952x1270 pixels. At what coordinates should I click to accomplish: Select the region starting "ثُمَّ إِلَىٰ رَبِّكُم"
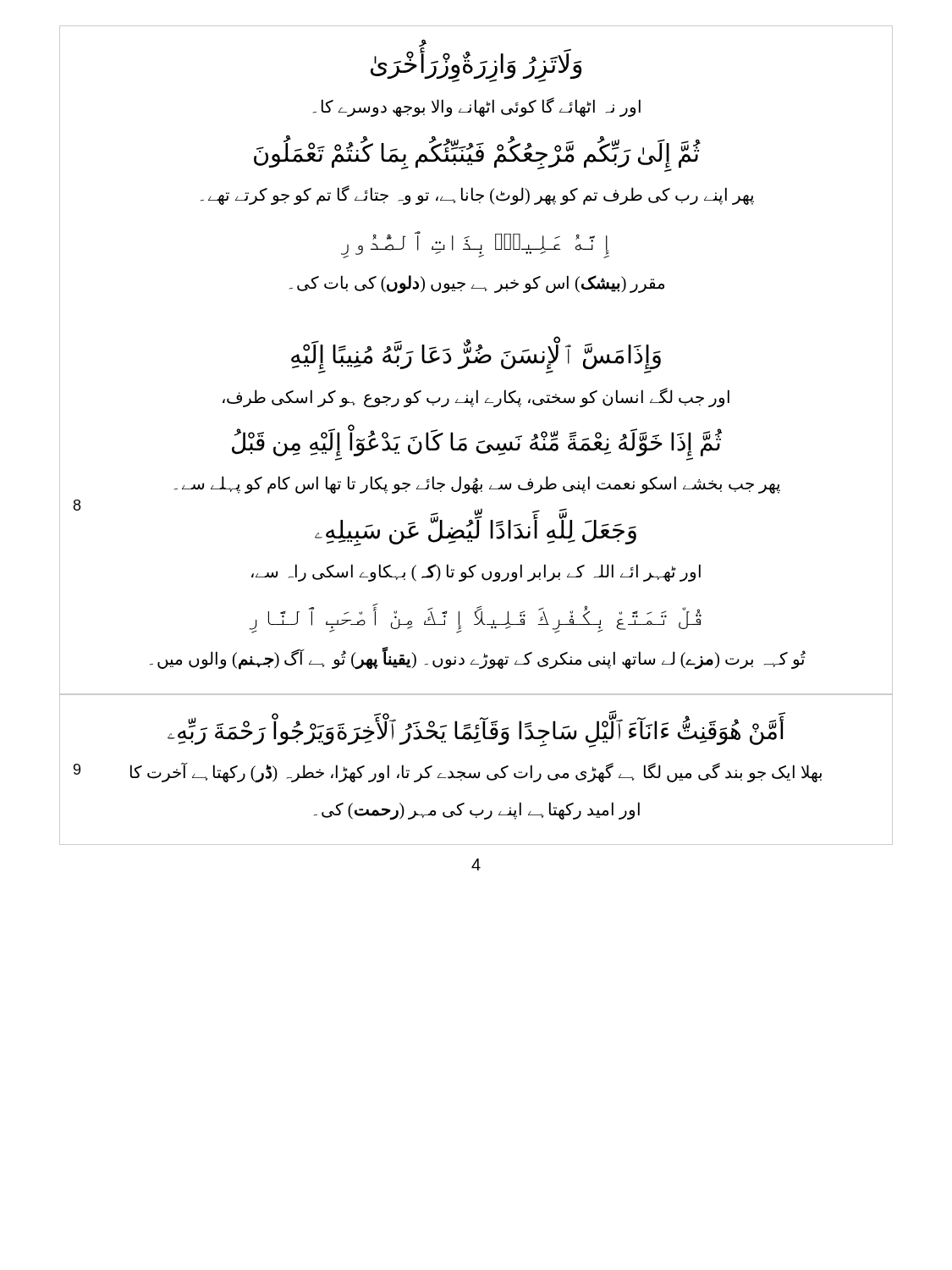[x=476, y=153]
